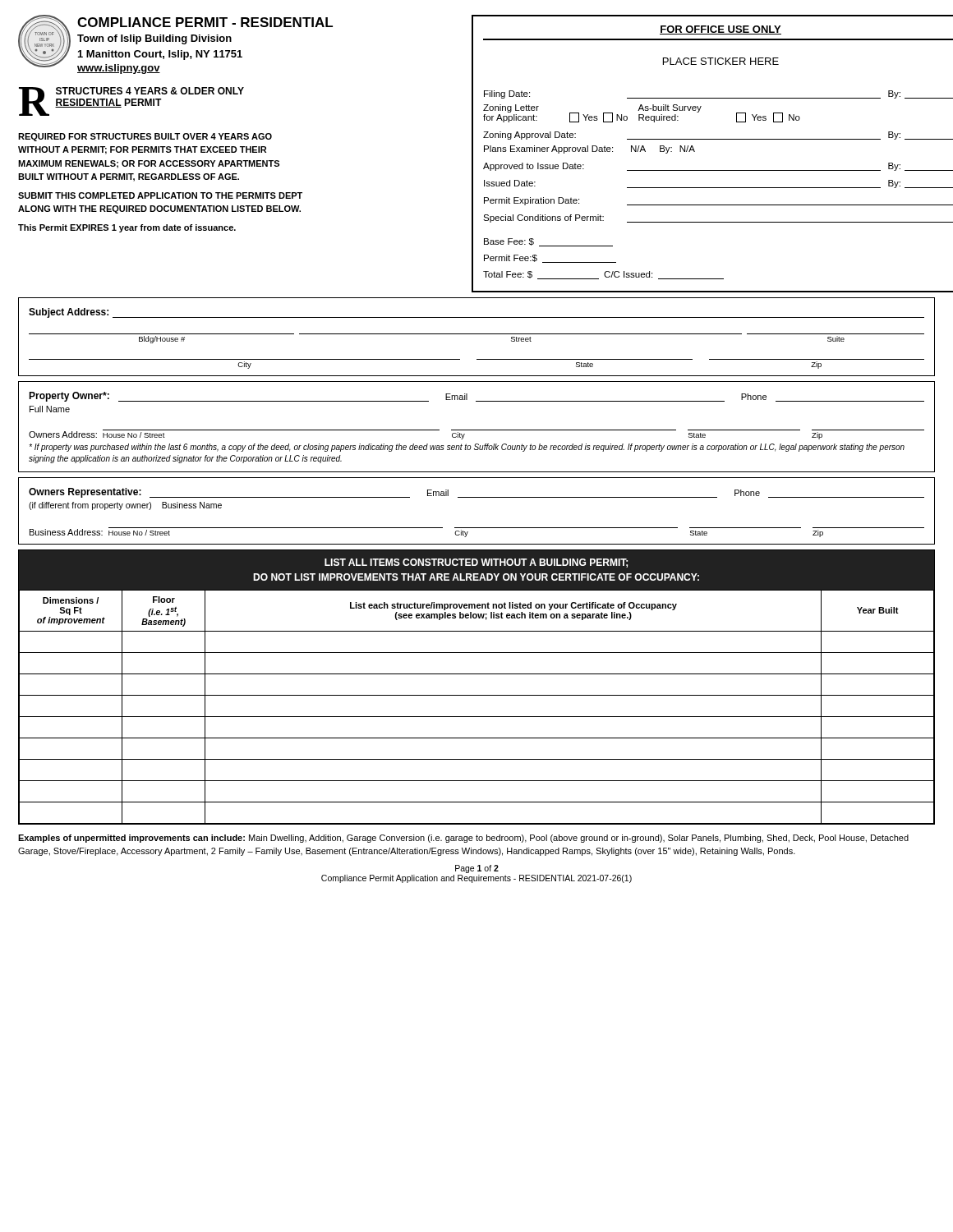Viewport: 953px width, 1232px height.
Task: Select the block starting "Subject Address: Bldg/House # Street Suite"
Action: point(476,337)
